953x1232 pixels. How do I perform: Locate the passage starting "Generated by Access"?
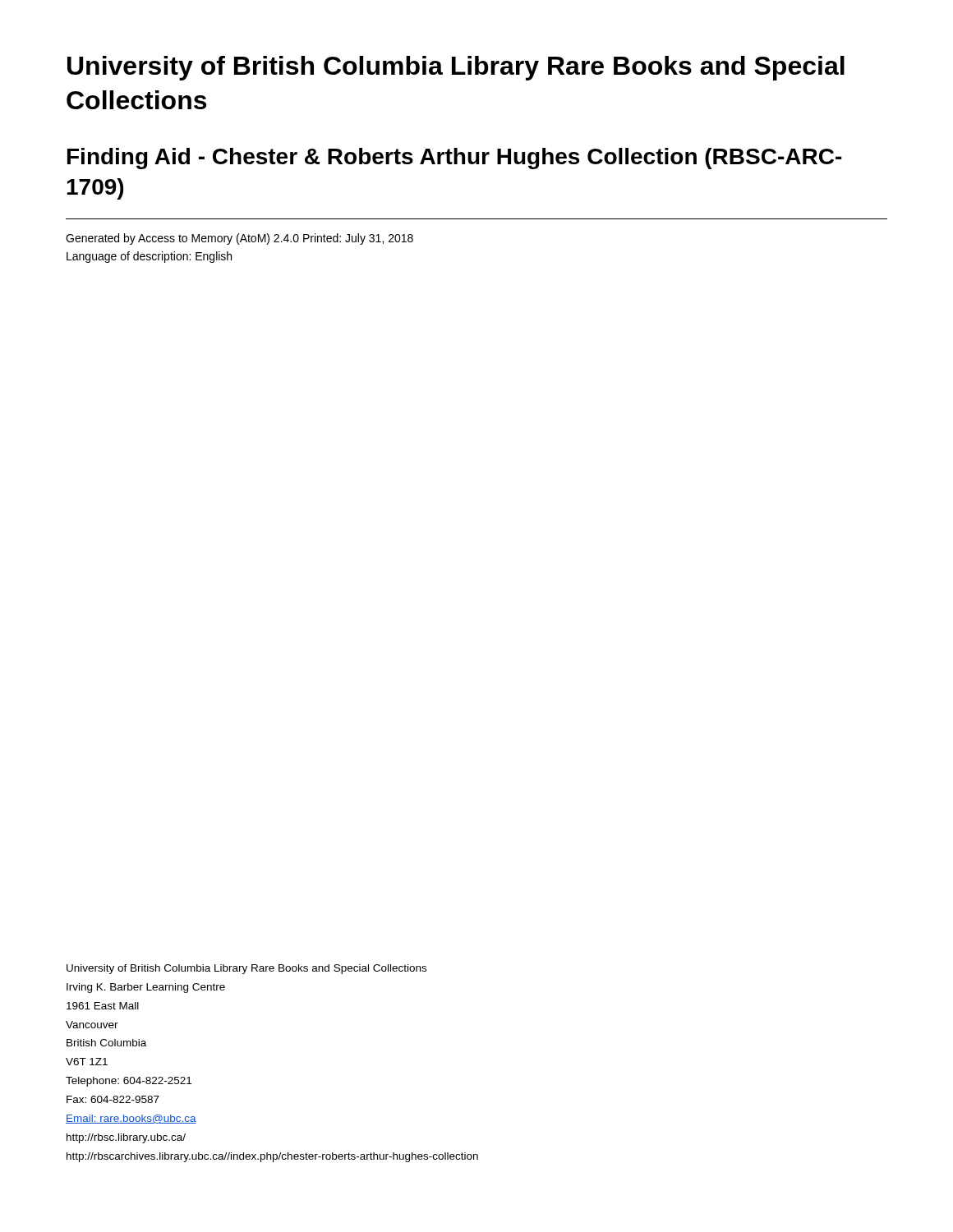tap(239, 239)
